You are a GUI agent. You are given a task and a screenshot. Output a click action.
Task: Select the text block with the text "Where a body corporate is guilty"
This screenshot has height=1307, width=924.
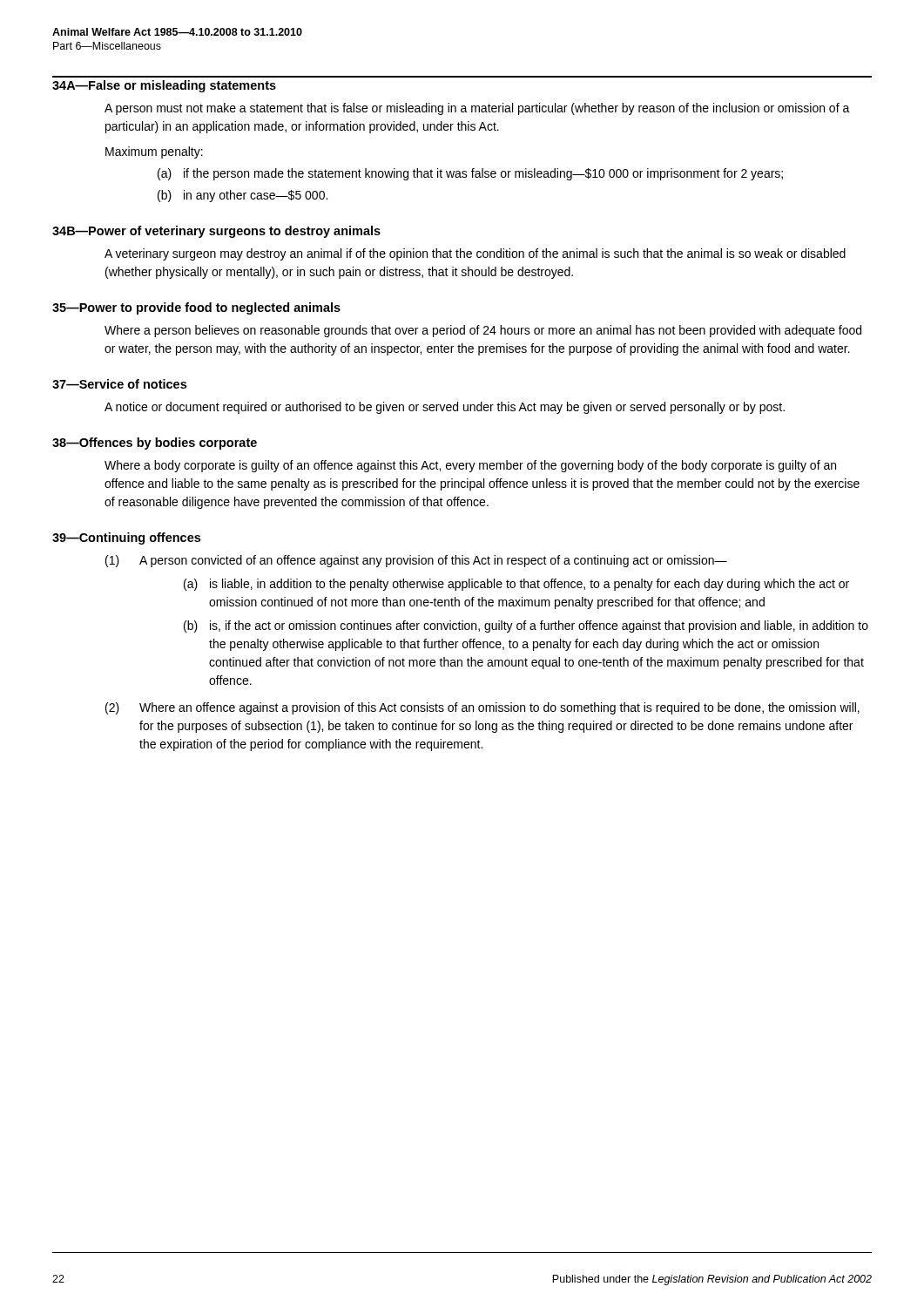point(482,484)
